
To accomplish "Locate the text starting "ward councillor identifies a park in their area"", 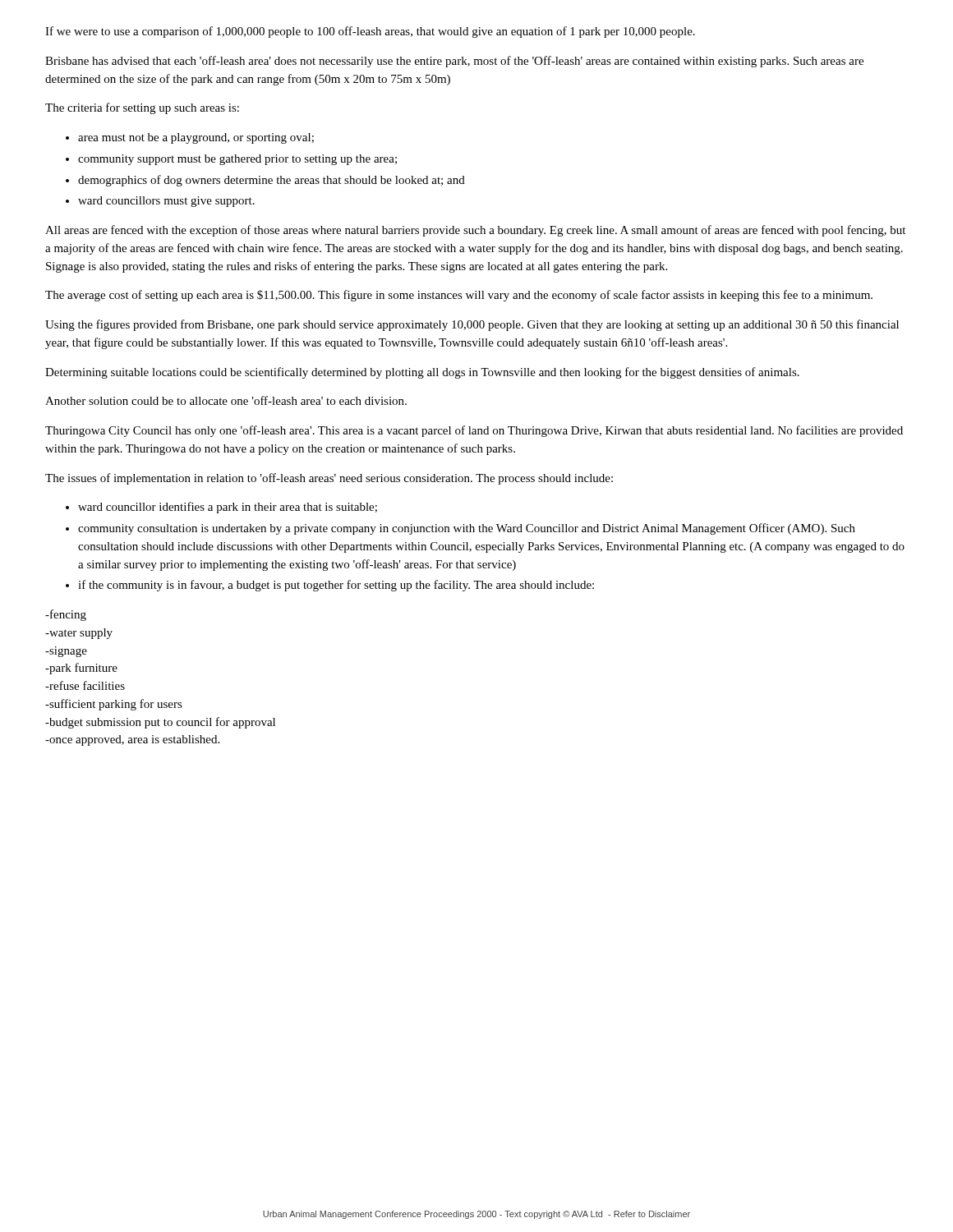I will [x=228, y=508].
